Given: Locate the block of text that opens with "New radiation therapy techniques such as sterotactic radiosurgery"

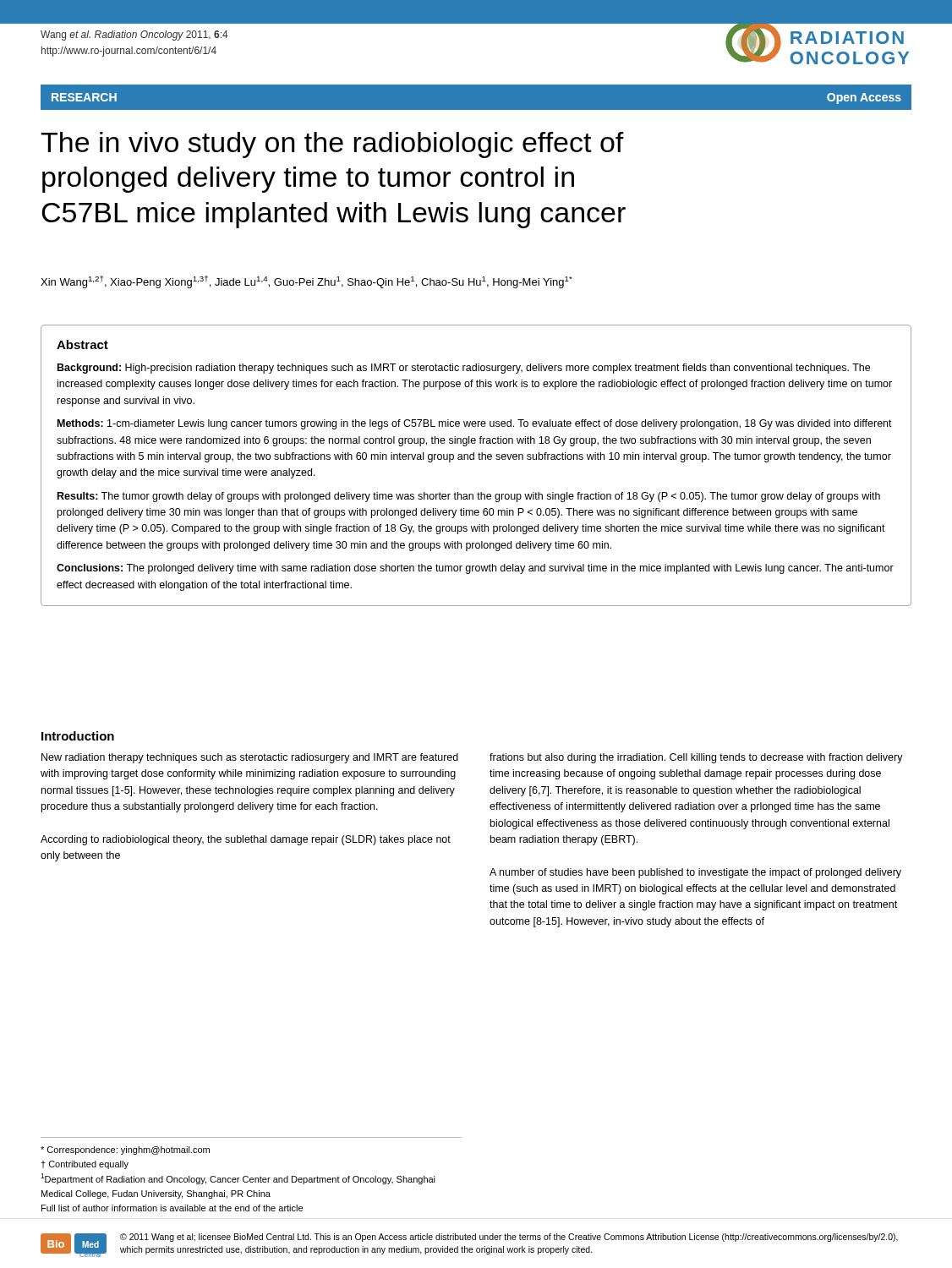Looking at the screenshot, I should pyautogui.click(x=250, y=807).
